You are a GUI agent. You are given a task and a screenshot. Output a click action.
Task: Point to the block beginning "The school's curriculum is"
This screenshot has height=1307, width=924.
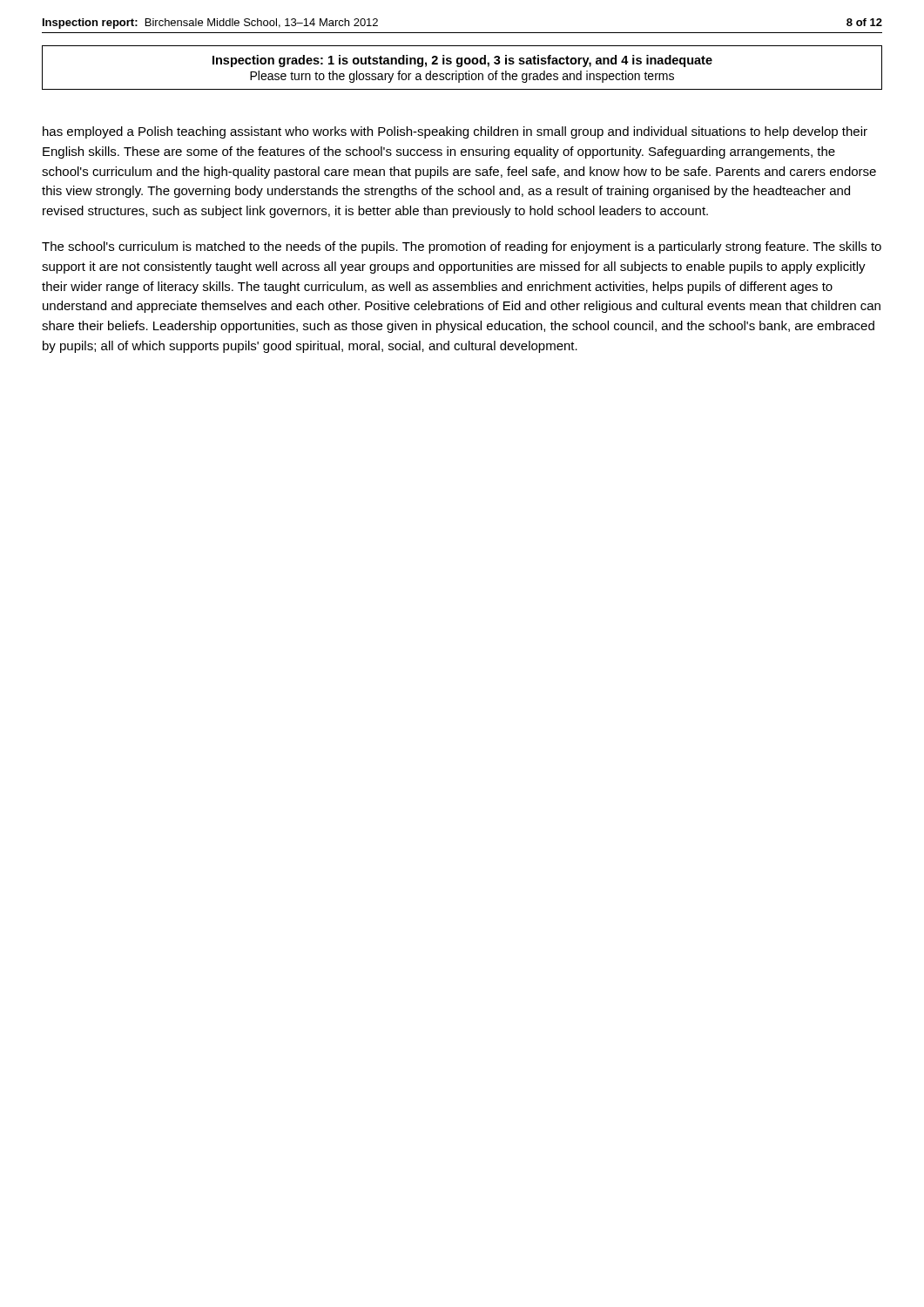[x=462, y=296]
